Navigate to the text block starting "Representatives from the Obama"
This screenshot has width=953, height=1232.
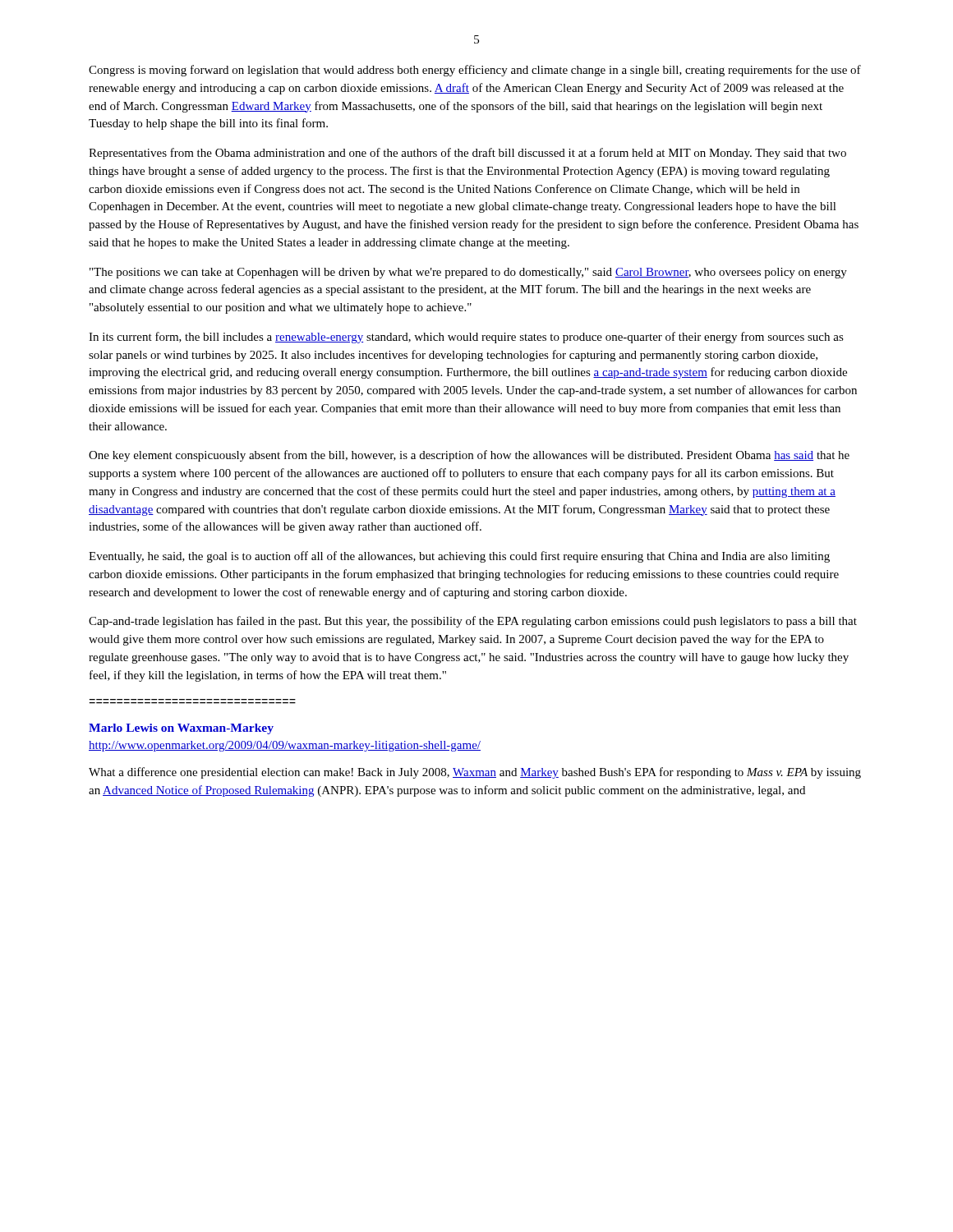point(474,197)
